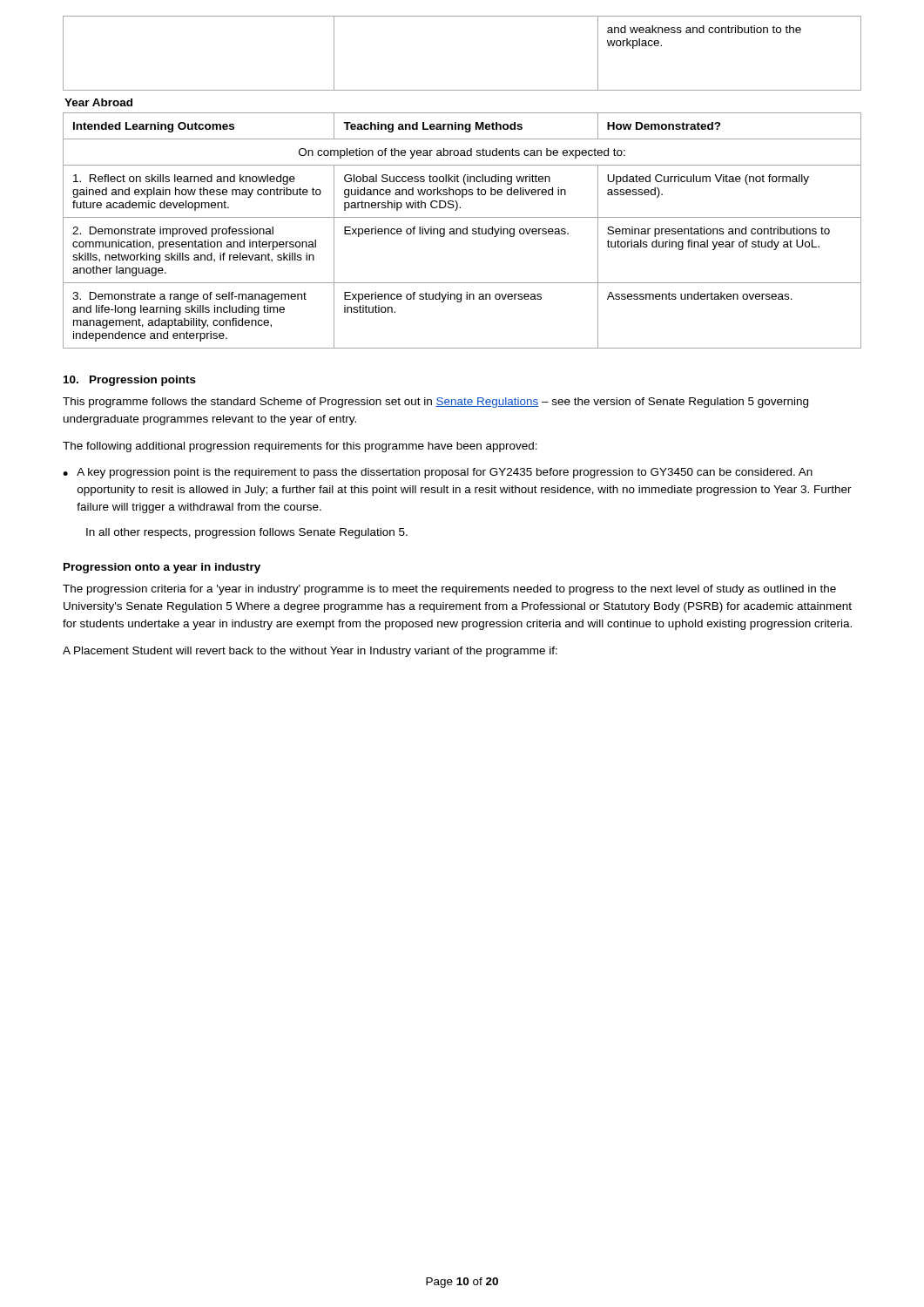The width and height of the screenshot is (924, 1307).
Task: Click the passage that begins "• A key progression"
Action: pyautogui.click(x=462, y=490)
